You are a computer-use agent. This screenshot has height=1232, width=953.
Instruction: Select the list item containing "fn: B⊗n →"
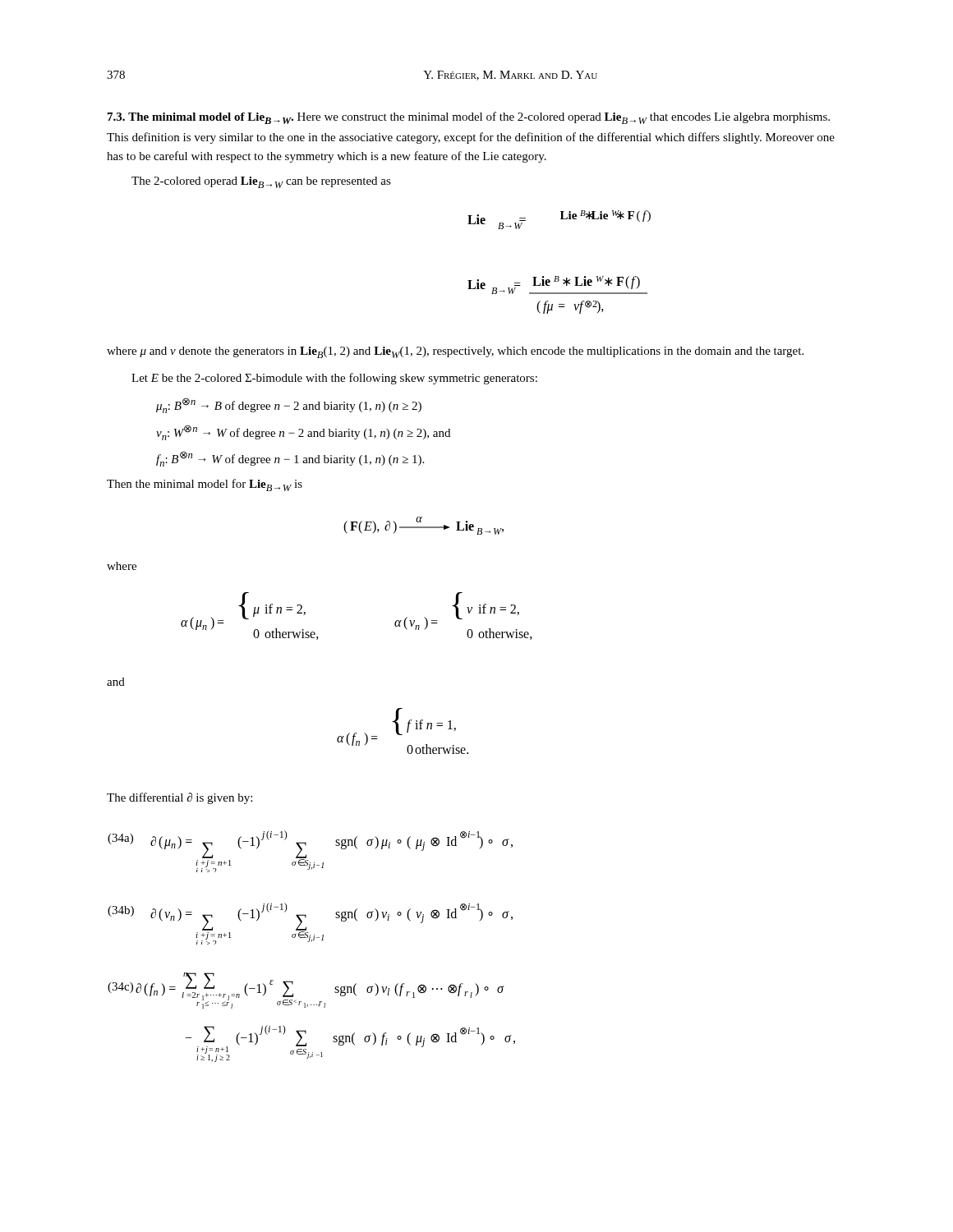[291, 459]
